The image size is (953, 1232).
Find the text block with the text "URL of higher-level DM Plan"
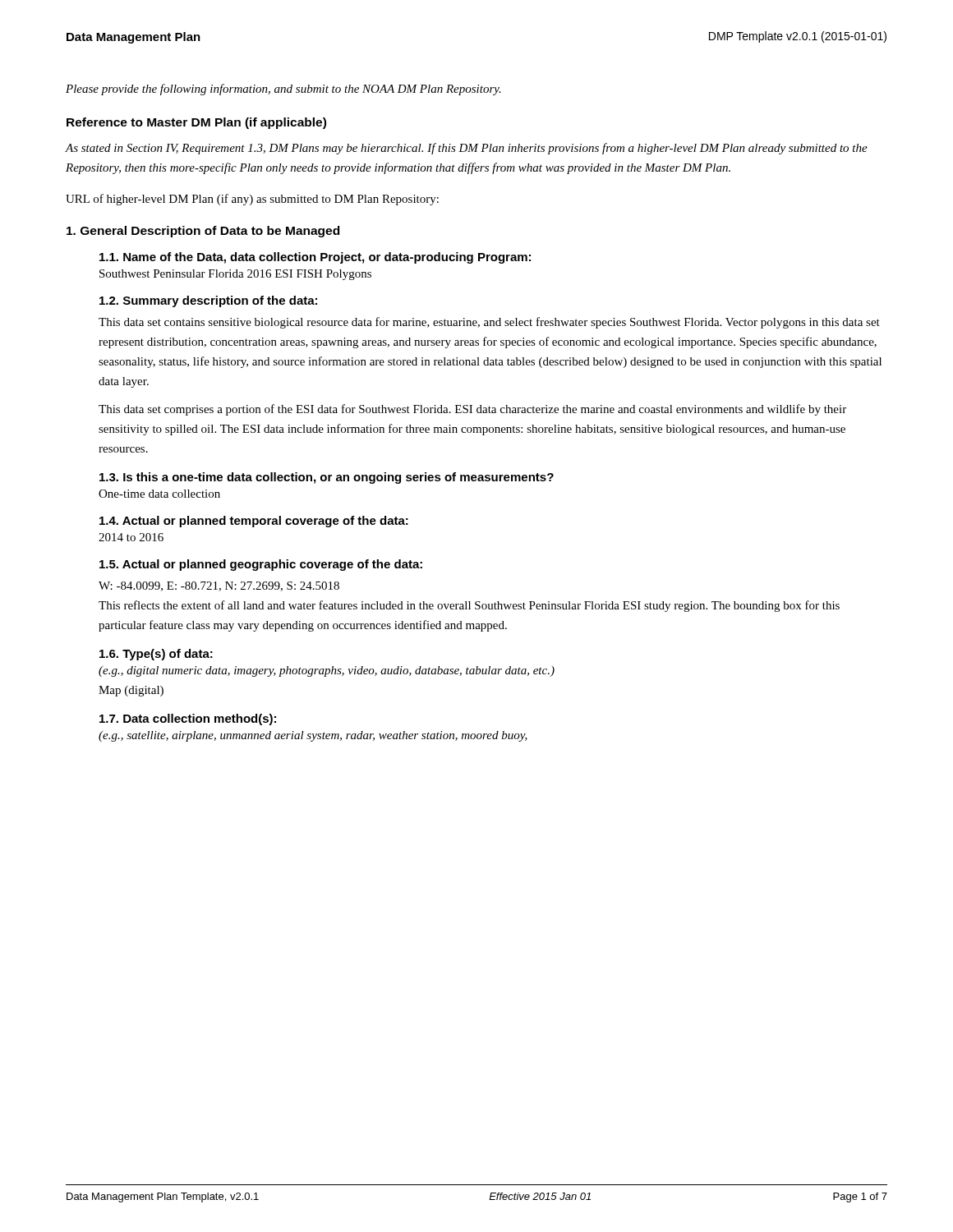click(x=253, y=198)
